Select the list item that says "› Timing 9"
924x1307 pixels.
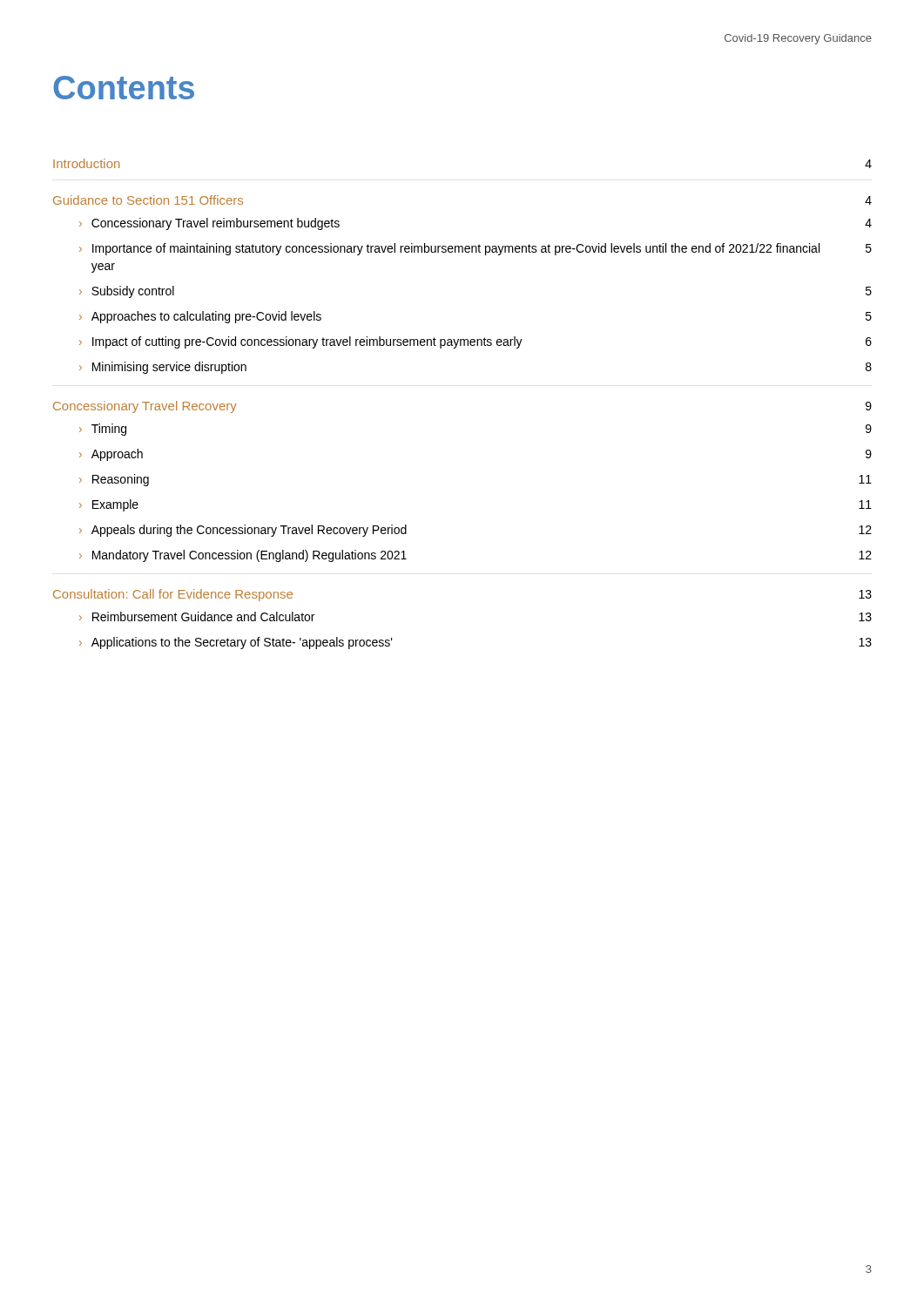click(106, 429)
